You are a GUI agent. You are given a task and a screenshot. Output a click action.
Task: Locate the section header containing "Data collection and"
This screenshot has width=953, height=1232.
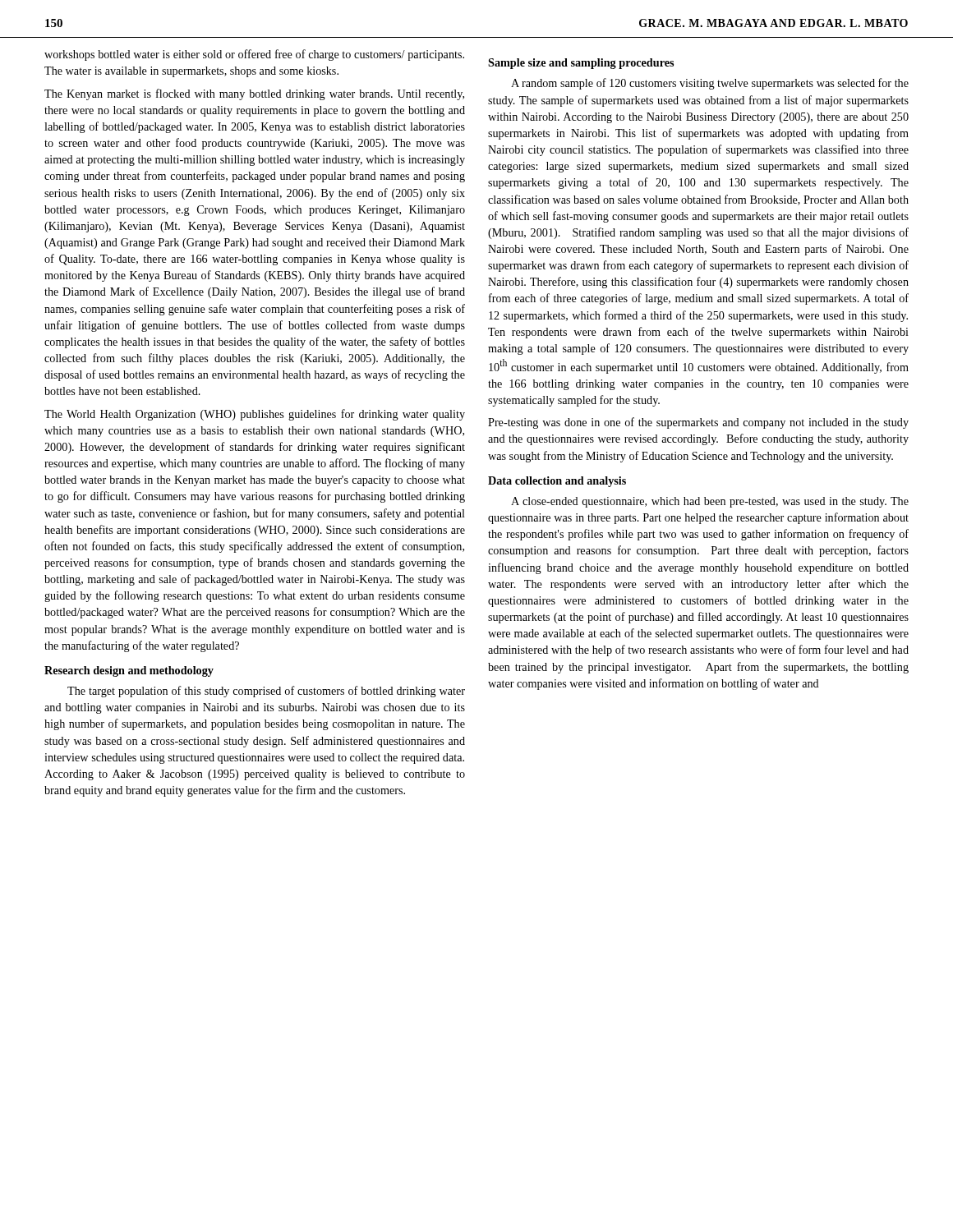coord(557,480)
